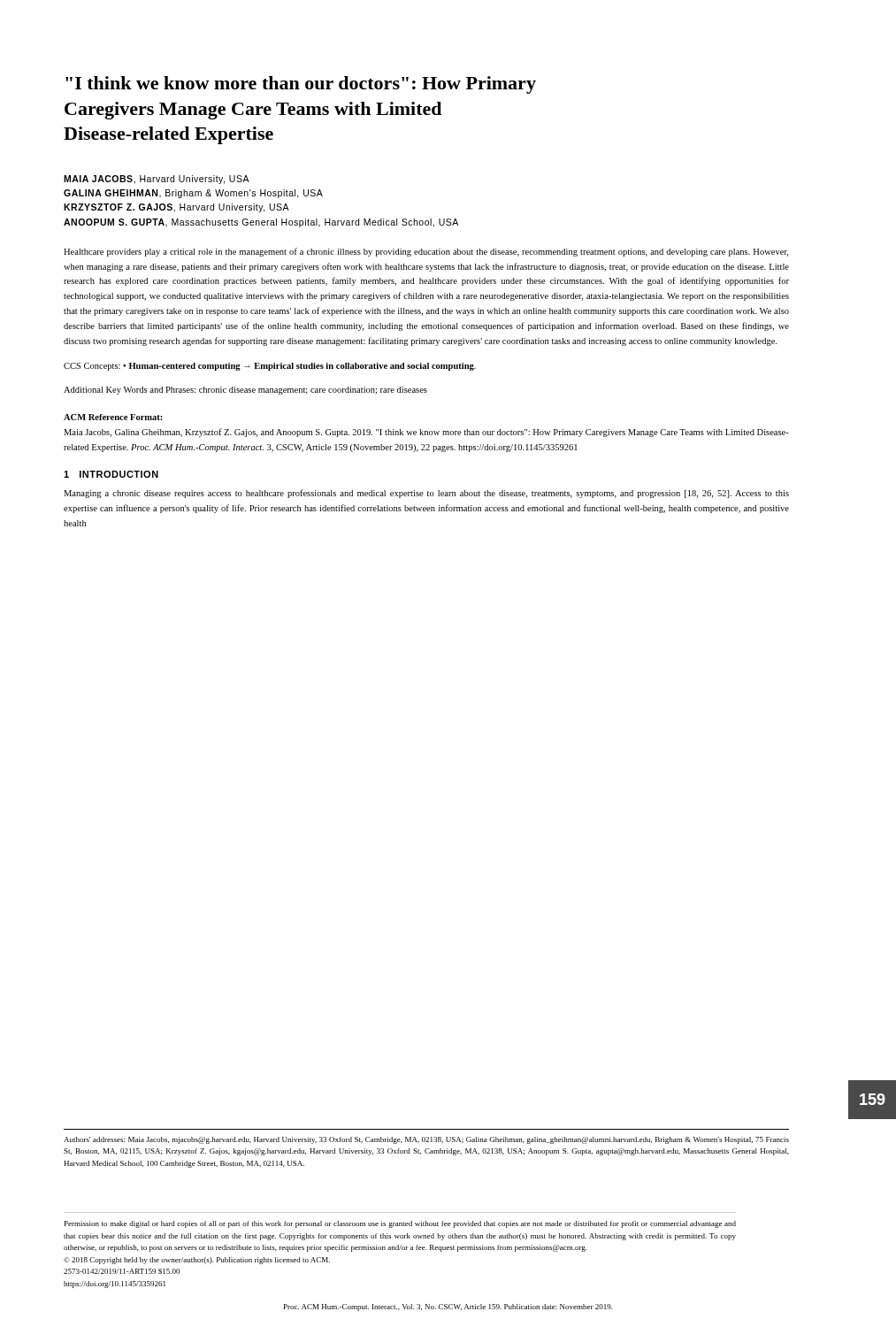The width and height of the screenshot is (896, 1327).
Task: Navigate to the text block starting "Authors' addresses: Maia Jacobs,"
Action: pos(426,1151)
